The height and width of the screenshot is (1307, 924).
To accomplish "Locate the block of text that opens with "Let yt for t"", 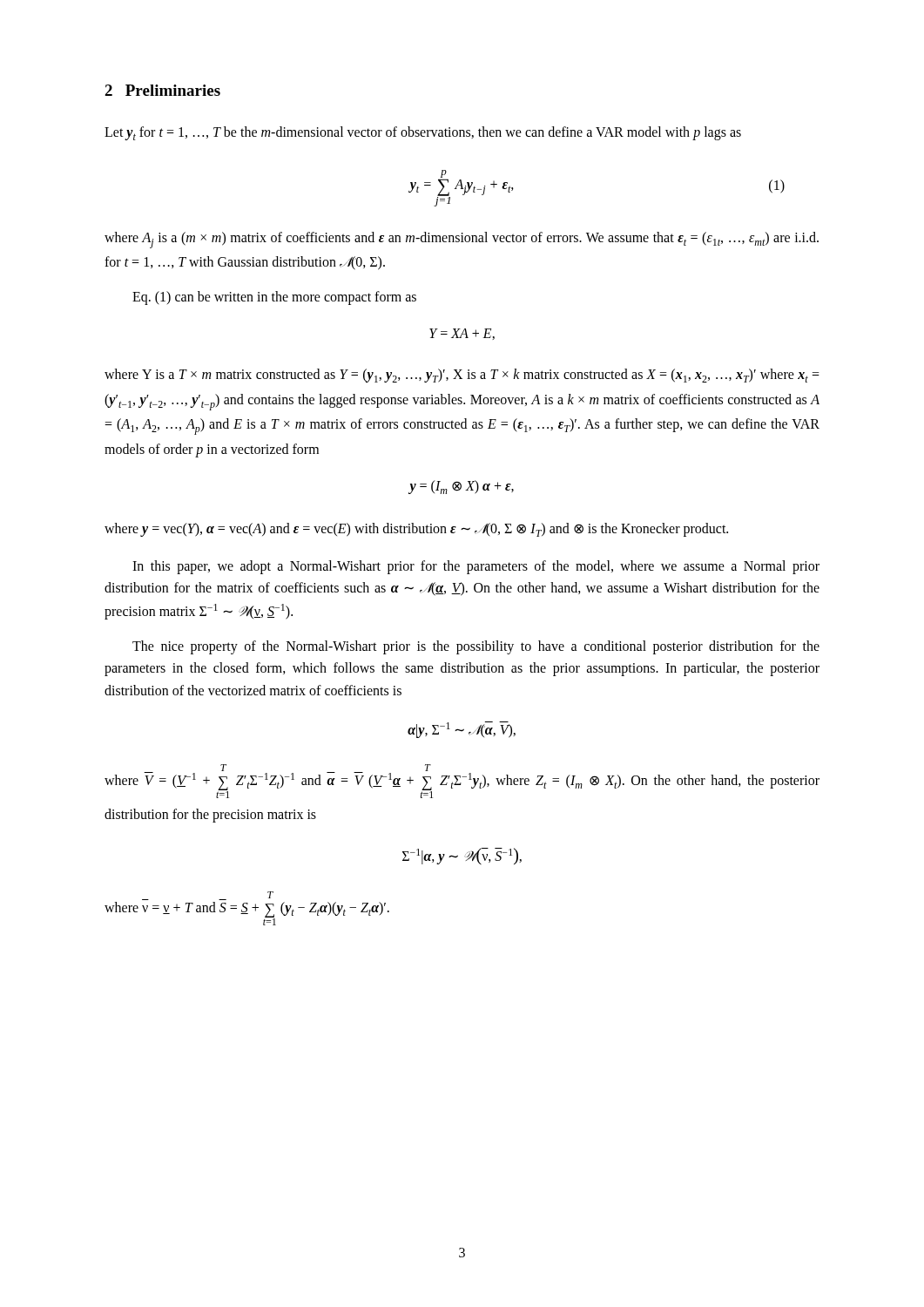I will (423, 133).
